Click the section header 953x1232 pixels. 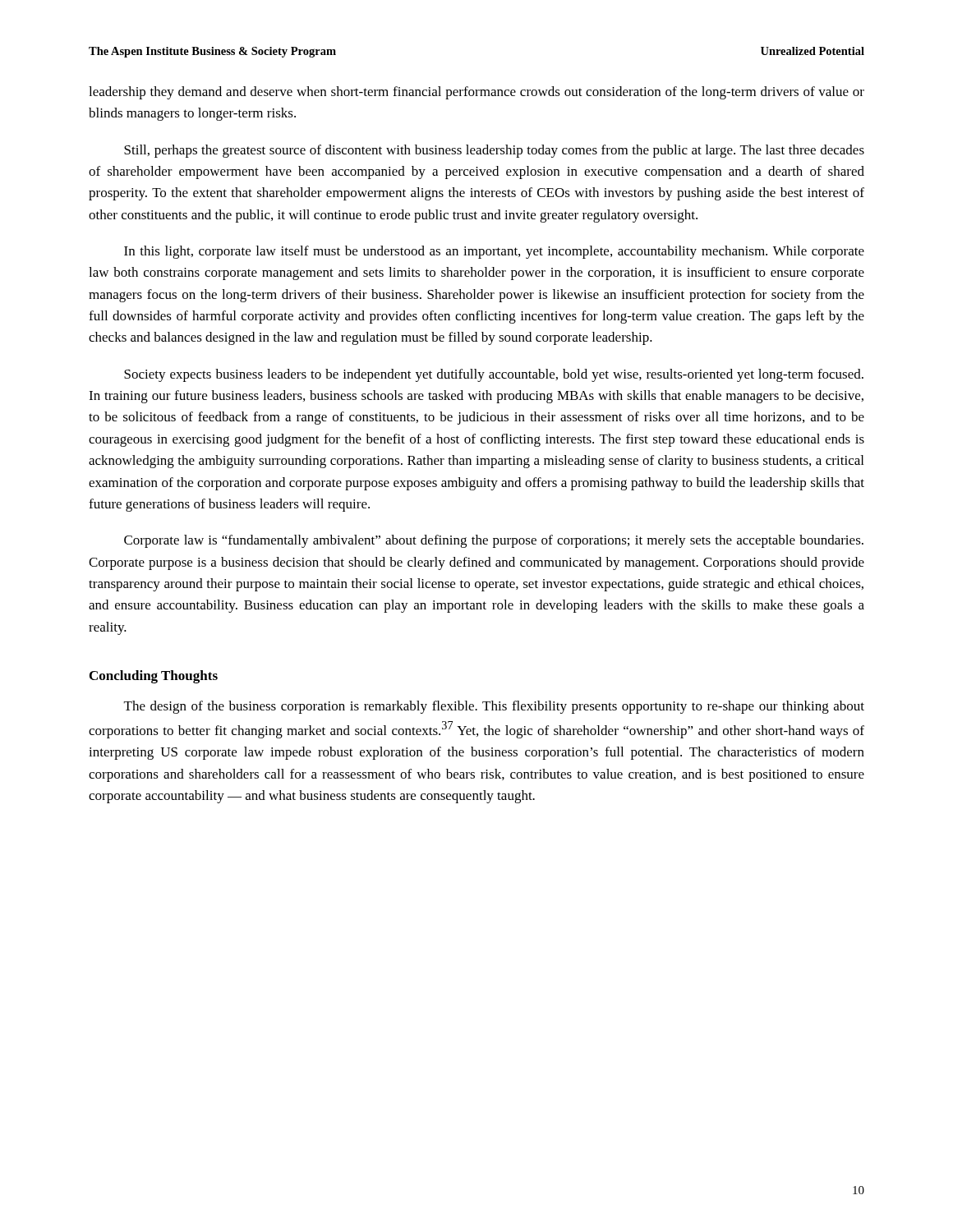click(x=153, y=675)
